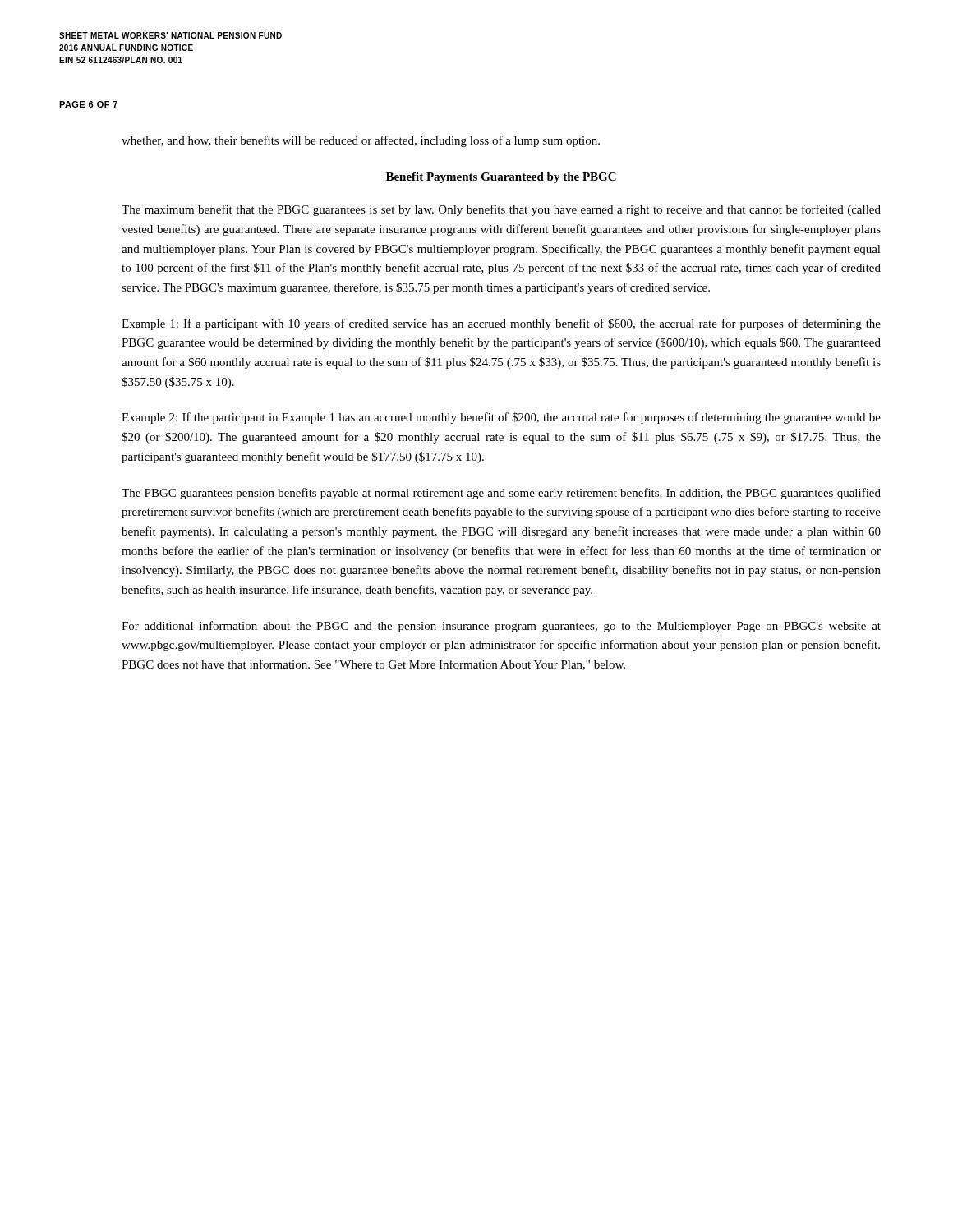Viewport: 953px width, 1232px height.
Task: Click on the passage starting "Example 2: If the"
Action: click(501, 437)
